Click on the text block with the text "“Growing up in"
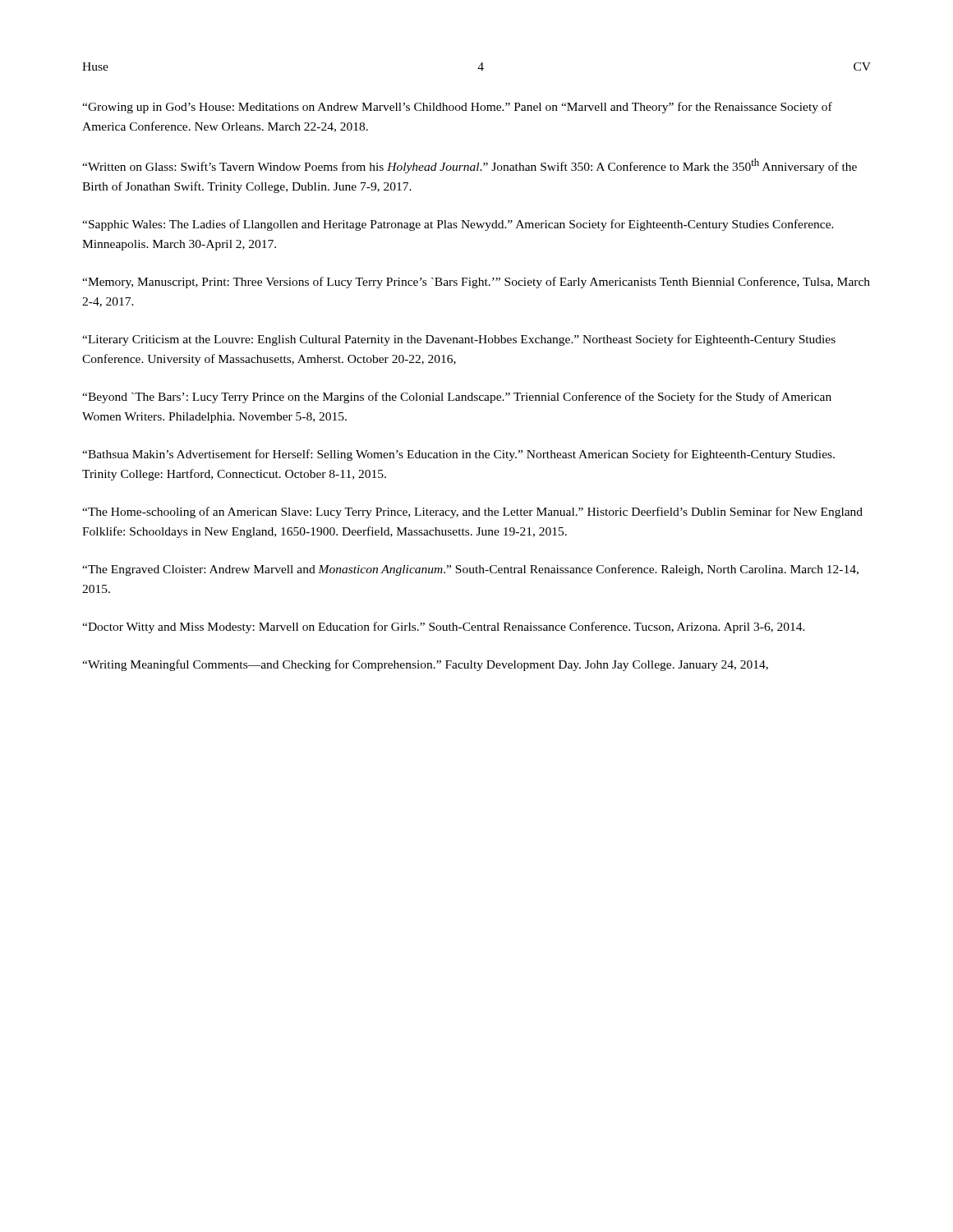 tap(457, 116)
